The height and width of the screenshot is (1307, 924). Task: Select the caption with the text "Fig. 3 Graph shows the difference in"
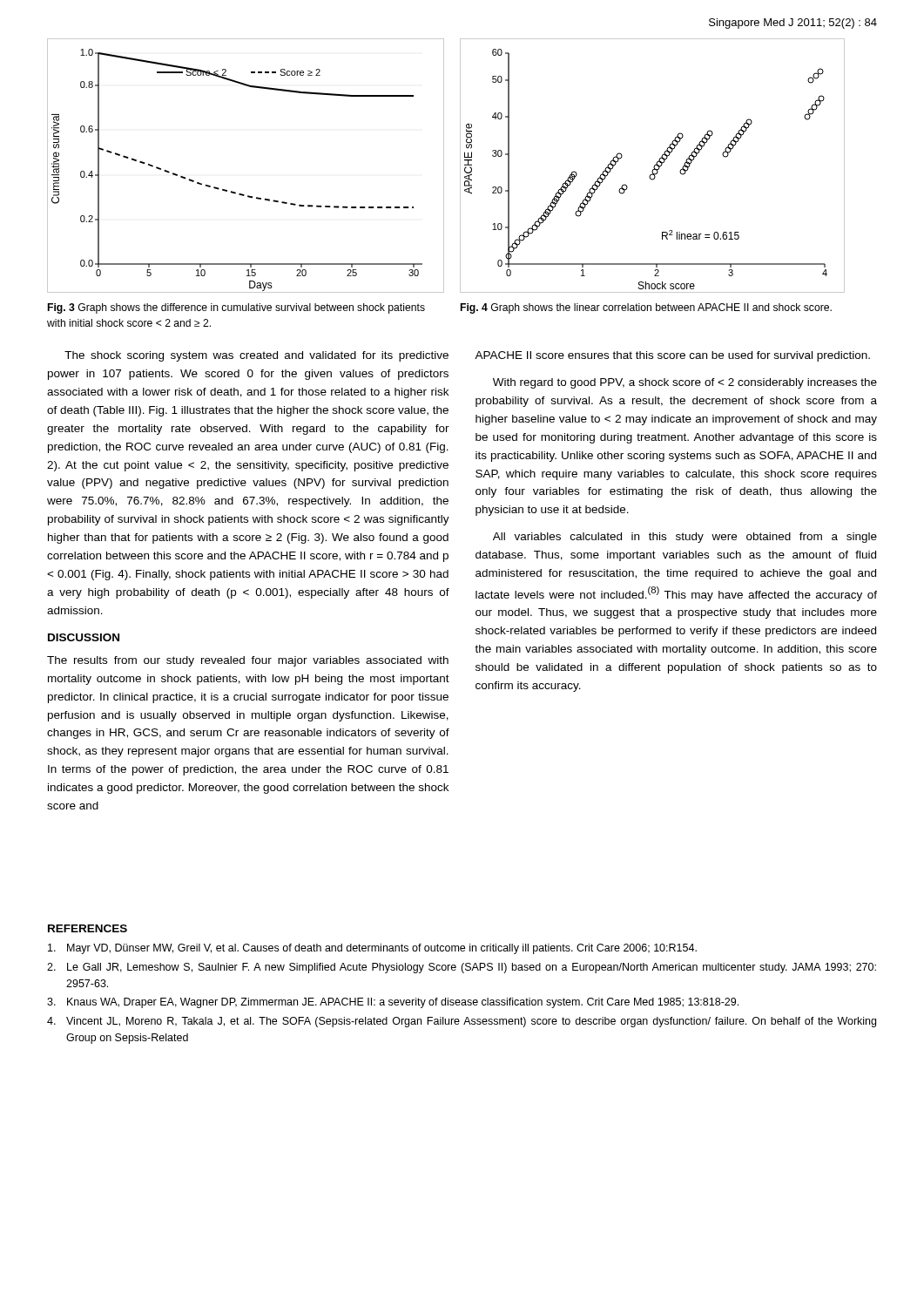click(x=236, y=315)
